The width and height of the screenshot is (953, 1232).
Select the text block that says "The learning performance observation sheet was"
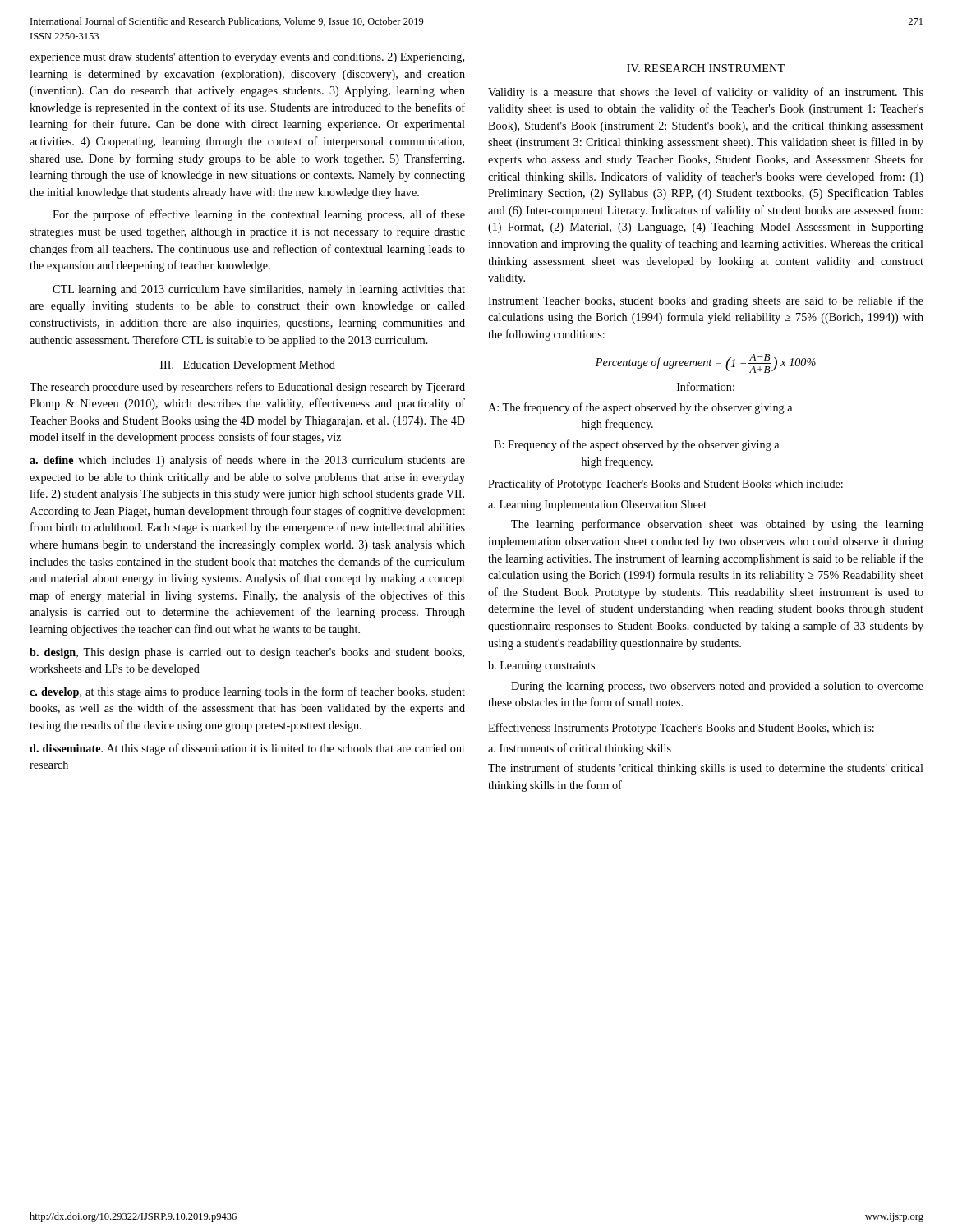click(x=706, y=584)
